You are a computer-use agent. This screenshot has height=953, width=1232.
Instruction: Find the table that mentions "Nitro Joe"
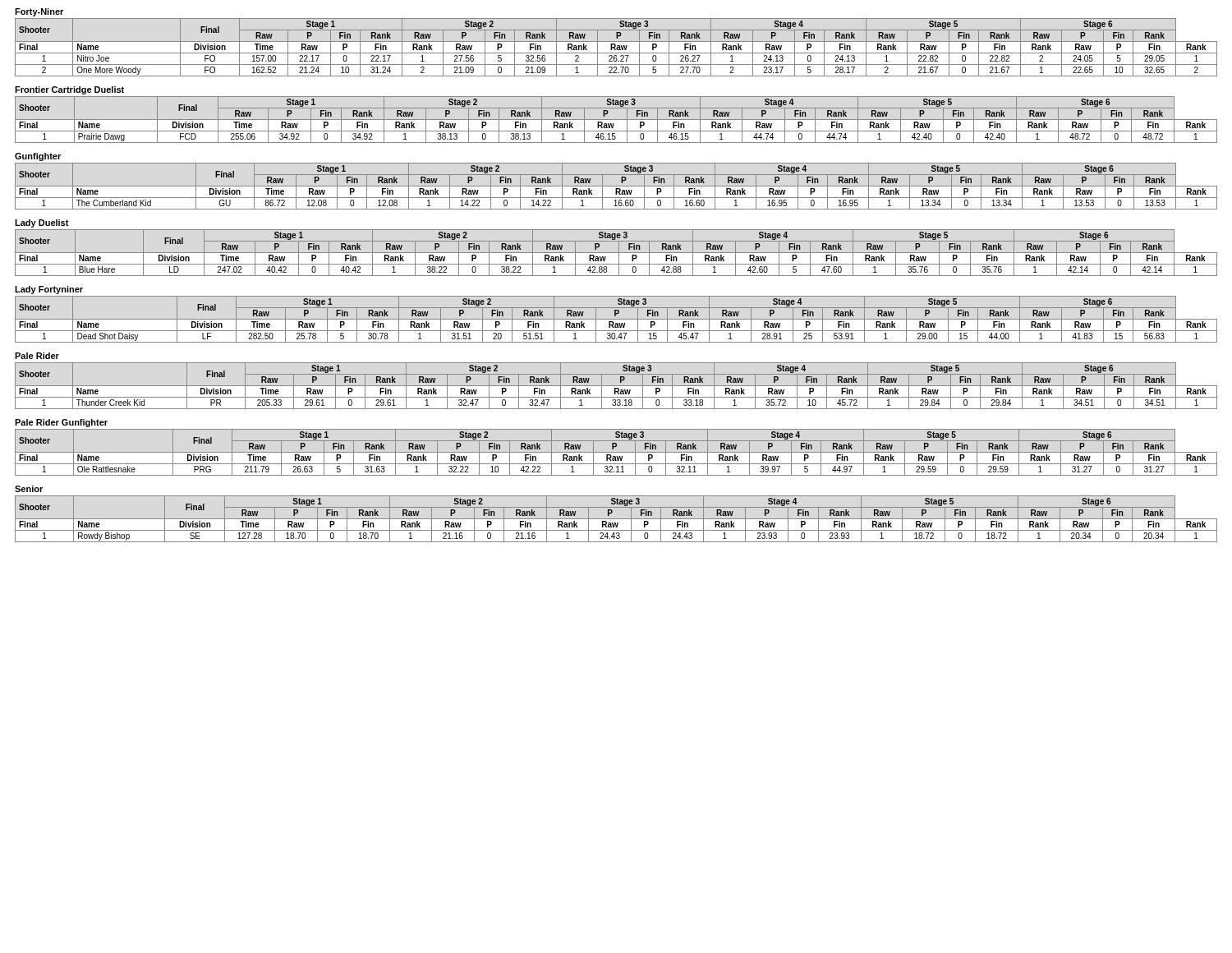tap(616, 47)
